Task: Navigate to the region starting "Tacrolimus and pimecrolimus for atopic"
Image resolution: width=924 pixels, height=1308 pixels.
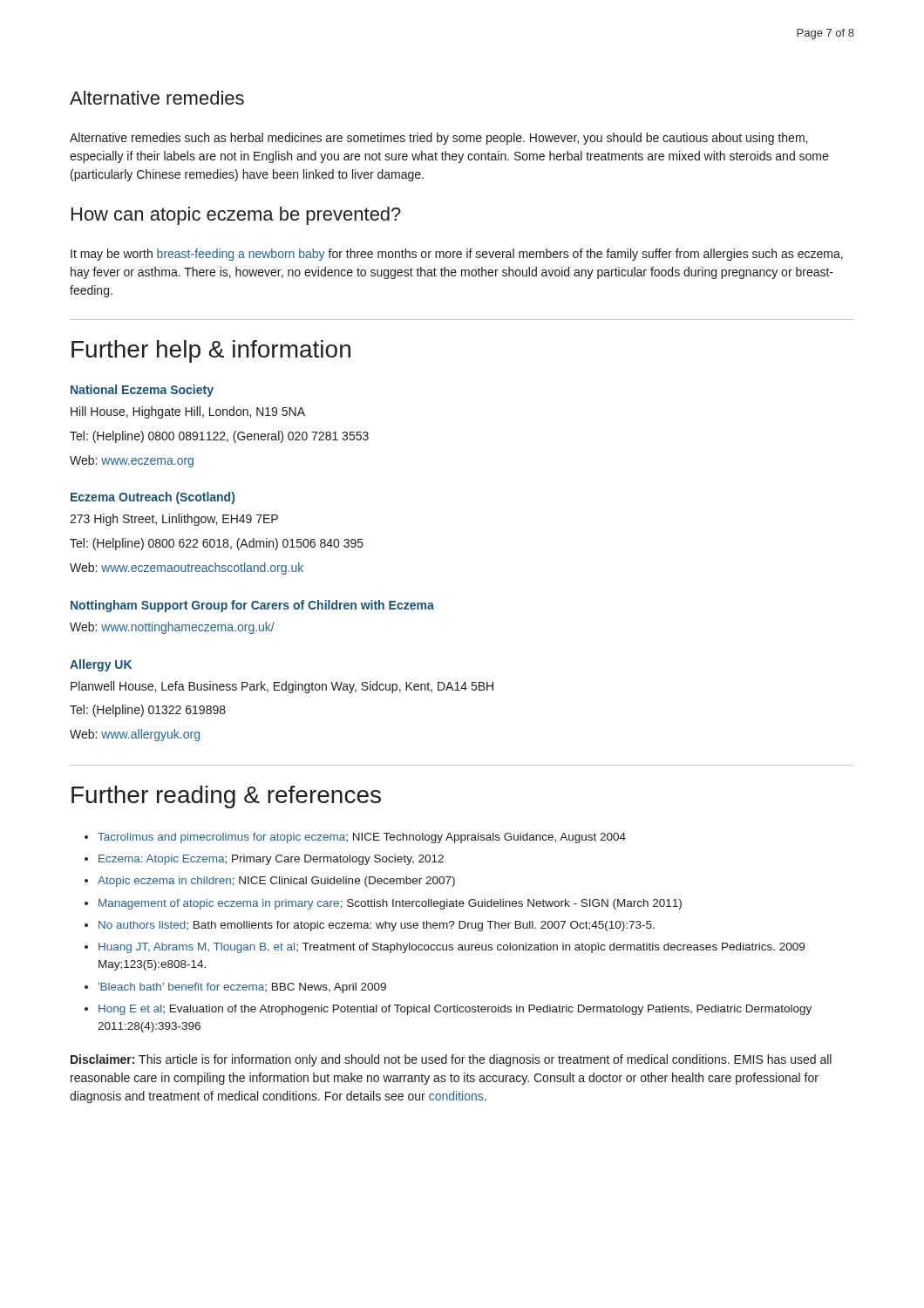Action: (x=362, y=837)
